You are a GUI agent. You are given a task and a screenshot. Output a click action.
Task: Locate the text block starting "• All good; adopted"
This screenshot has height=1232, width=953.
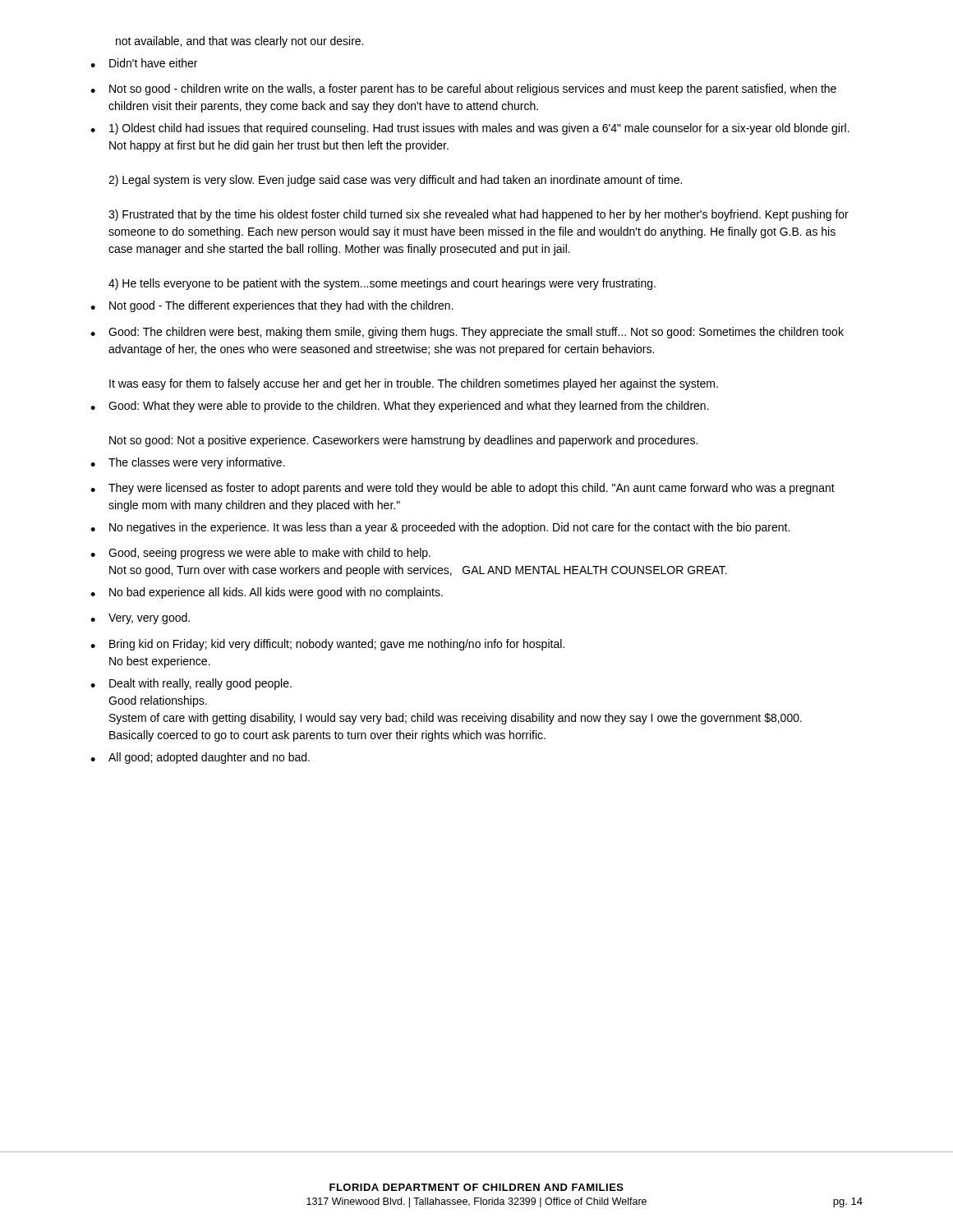click(200, 758)
